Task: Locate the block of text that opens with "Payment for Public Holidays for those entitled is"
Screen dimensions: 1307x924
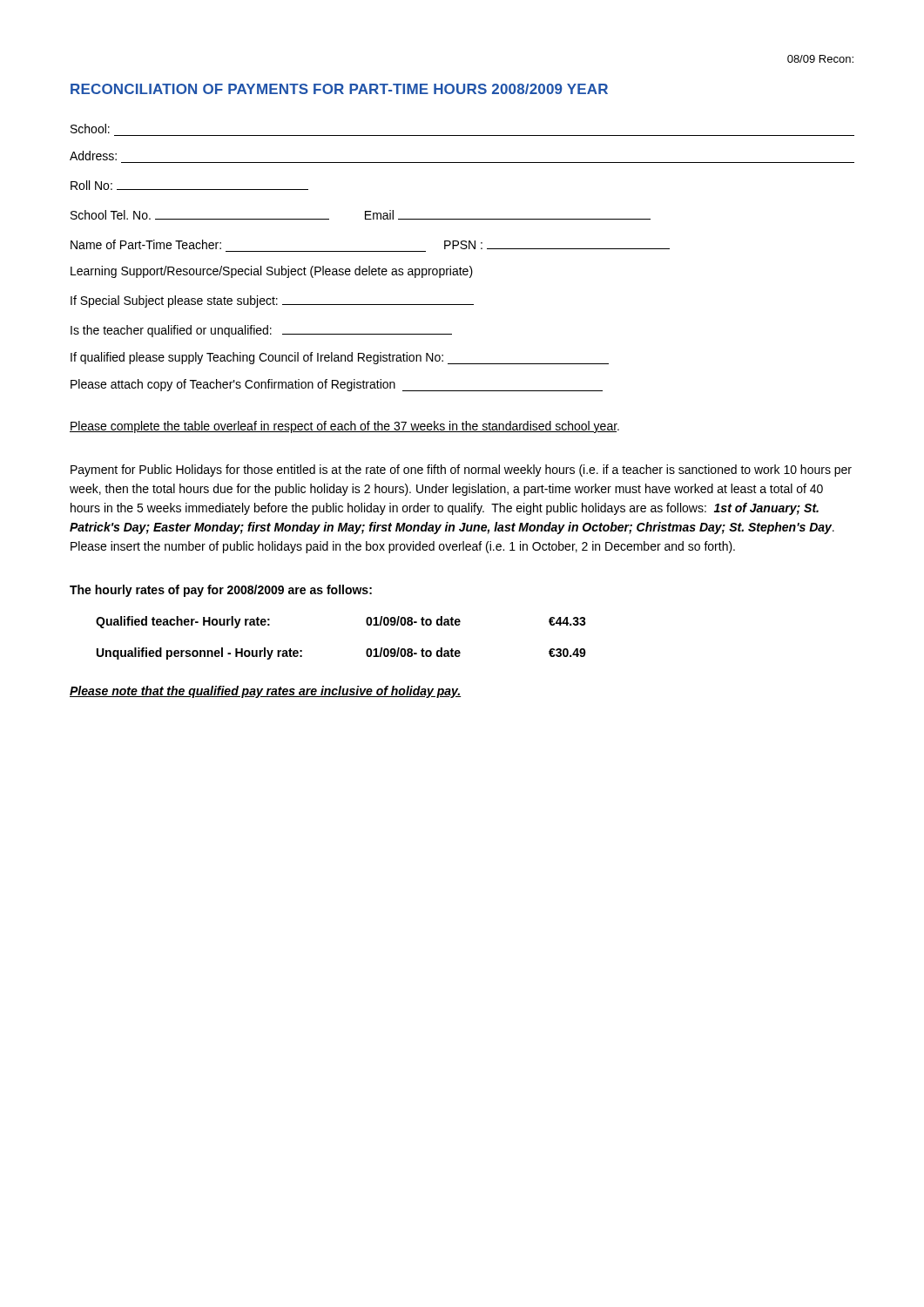Action: coord(461,508)
